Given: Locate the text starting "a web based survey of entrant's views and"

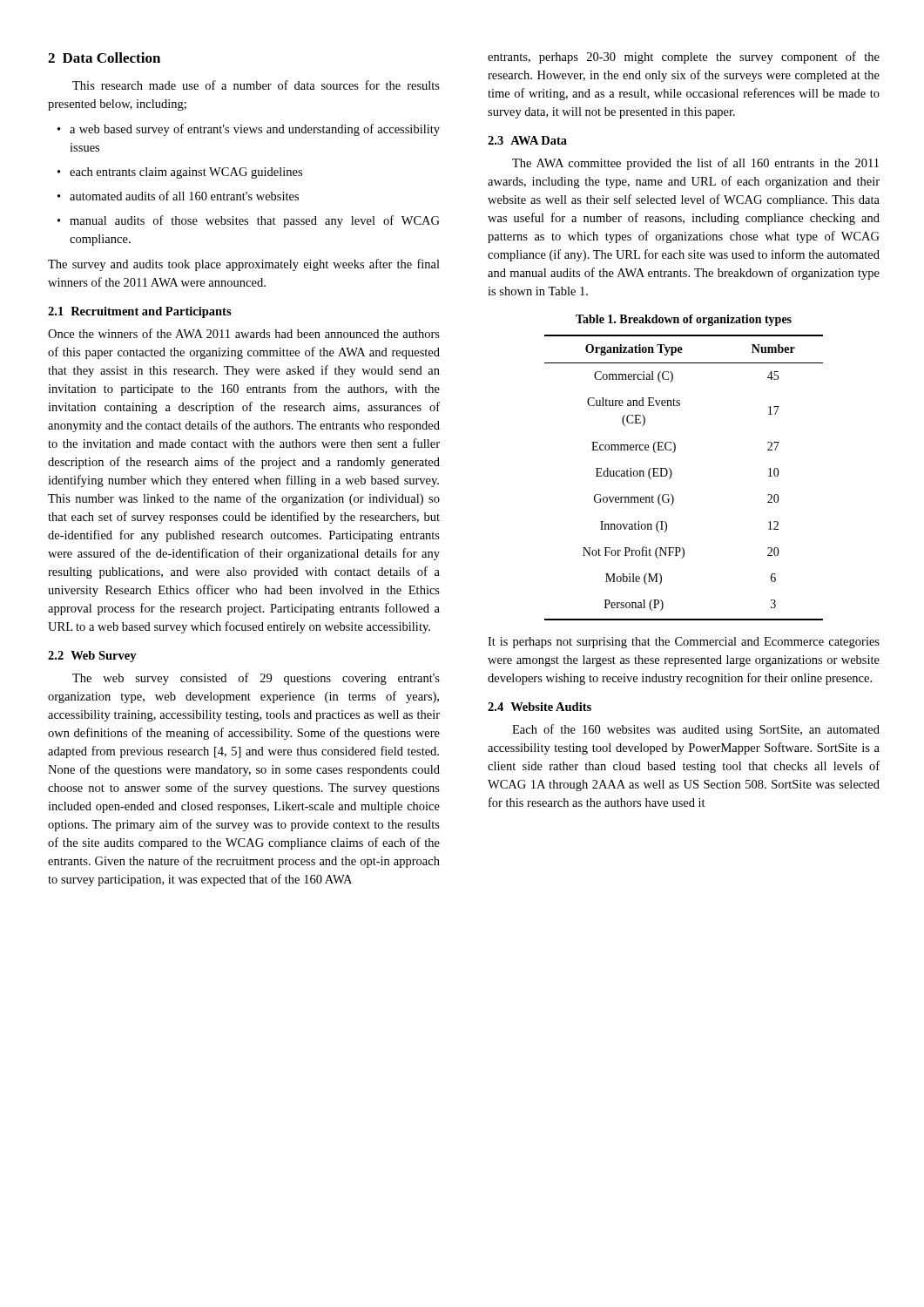Looking at the screenshot, I should pos(255,138).
